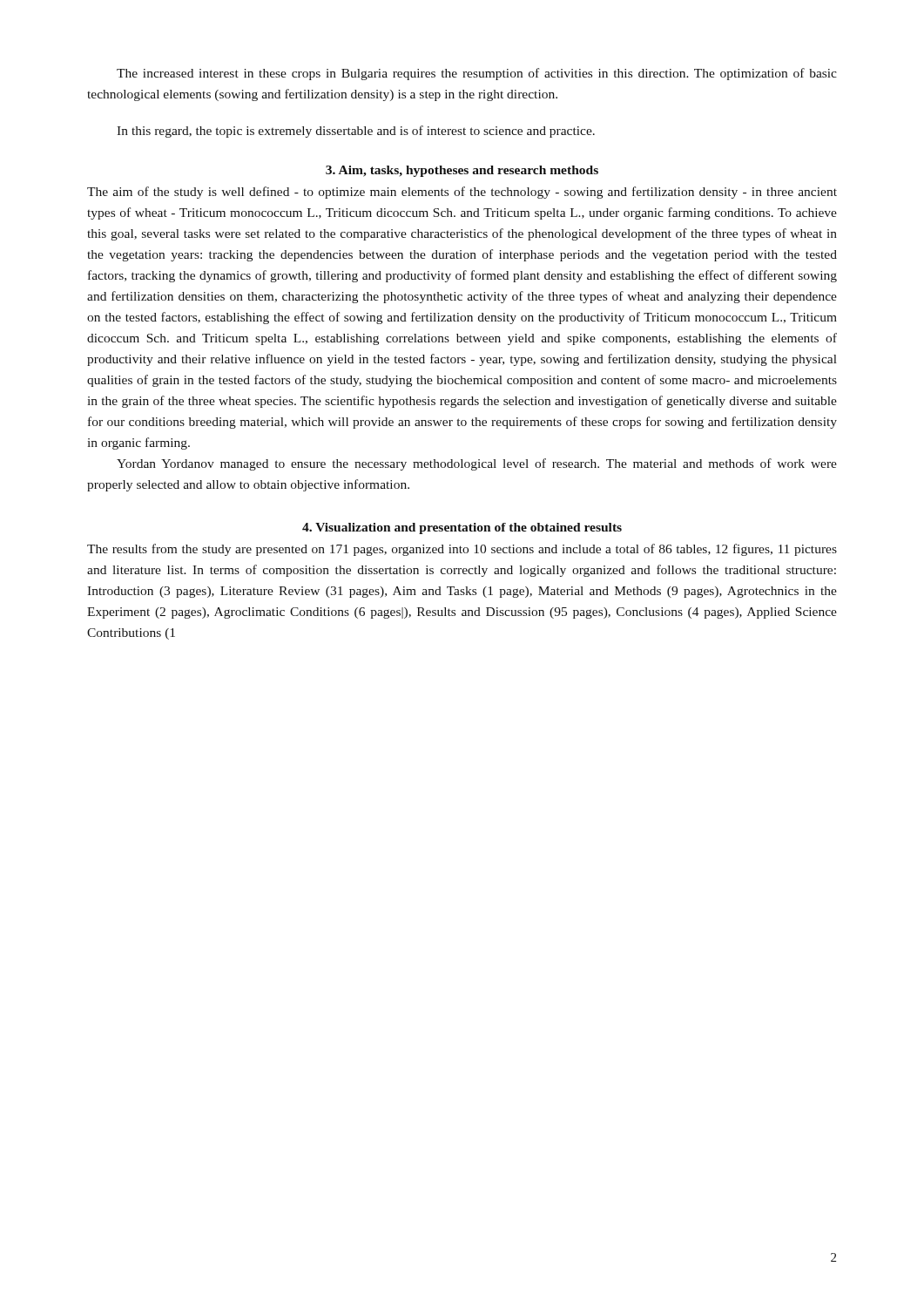Locate the text block that reads "The increased interest in"
The width and height of the screenshot is (924, 1307).
coord(462,84)
